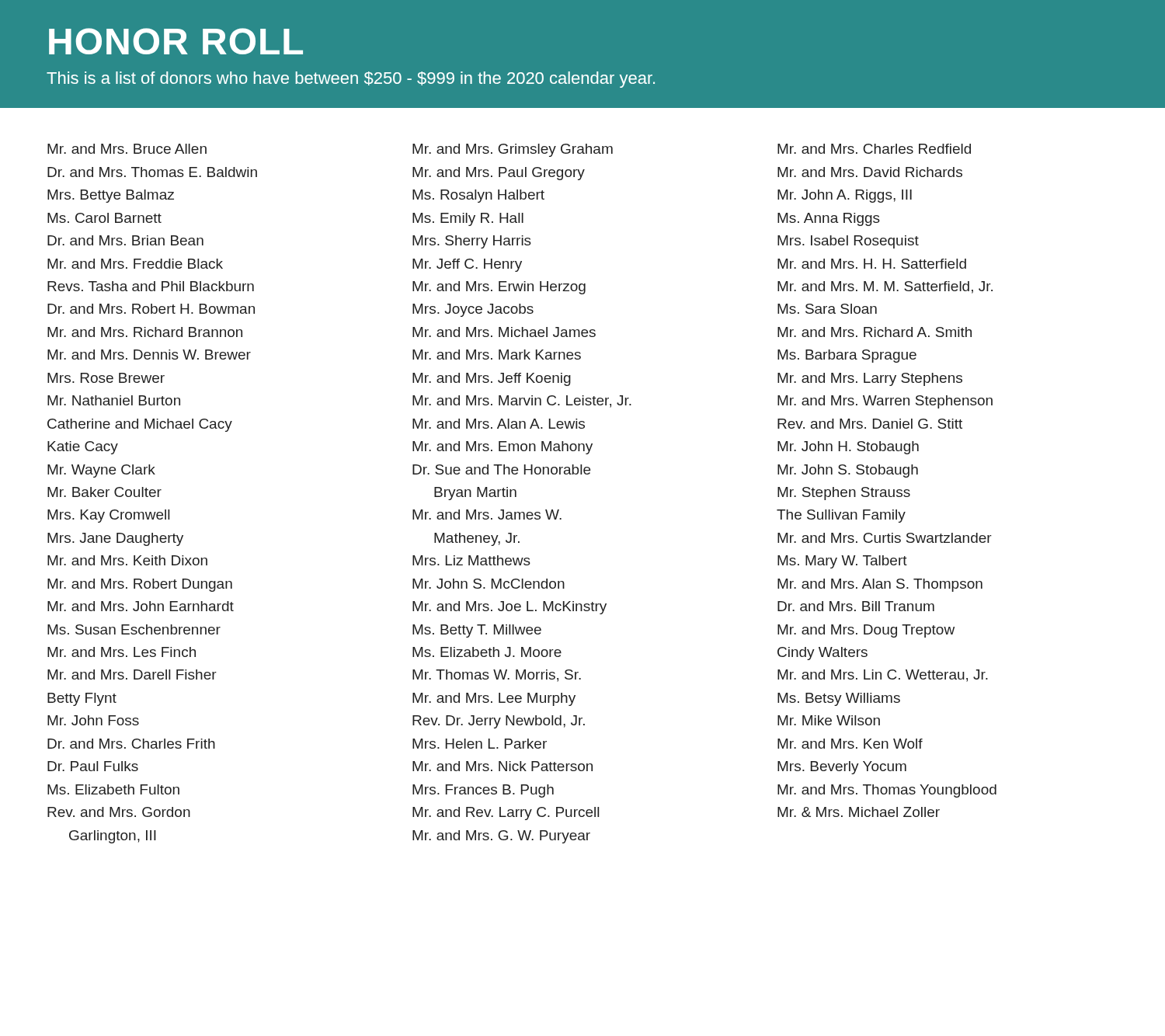1165x1036 pixels.
Task: Select the block starting "Revs. Tasha and Phil Blackburn"
Action: point(151,286)
